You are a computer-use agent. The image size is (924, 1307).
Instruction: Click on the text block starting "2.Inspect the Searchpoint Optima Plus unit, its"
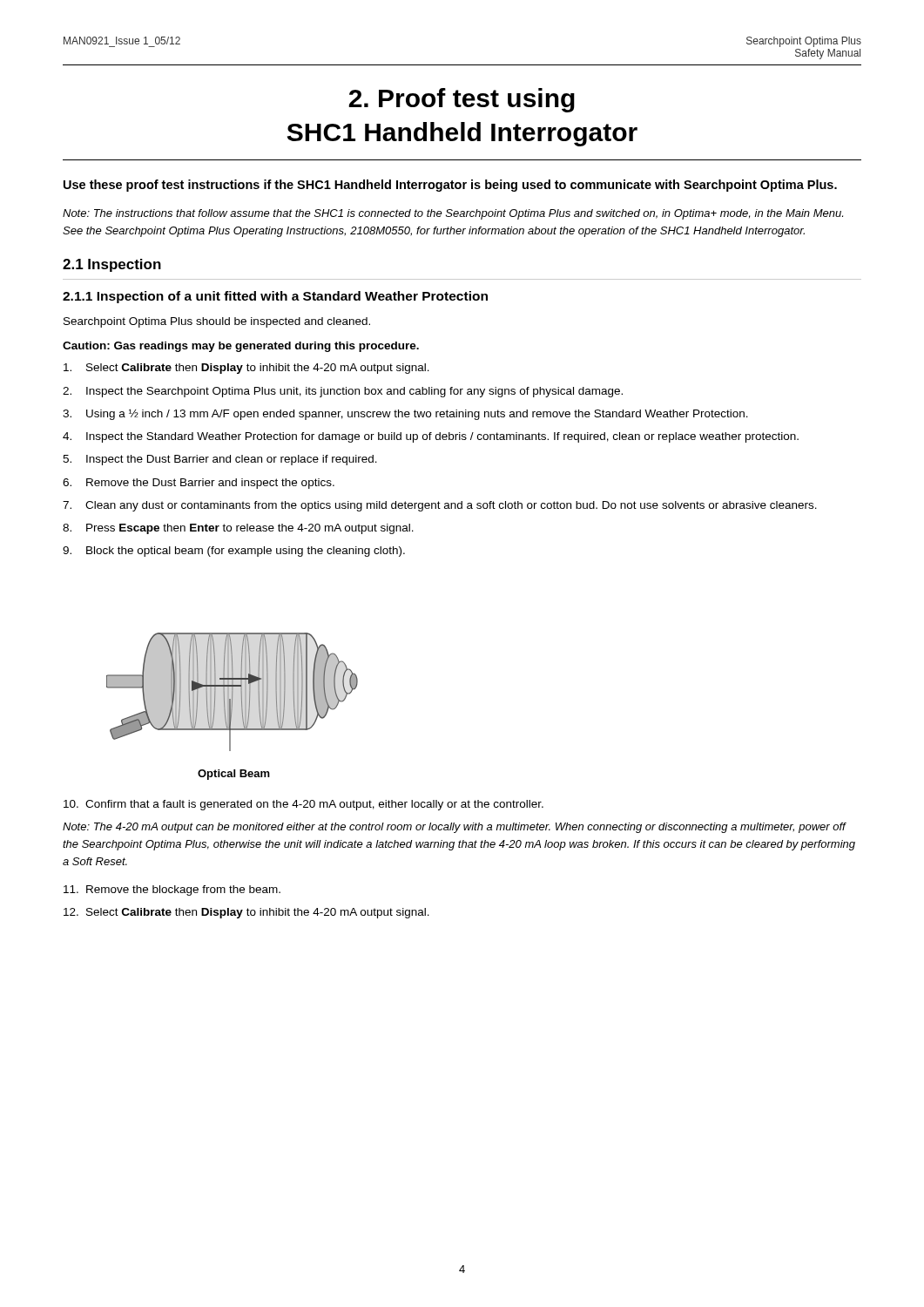462,391
